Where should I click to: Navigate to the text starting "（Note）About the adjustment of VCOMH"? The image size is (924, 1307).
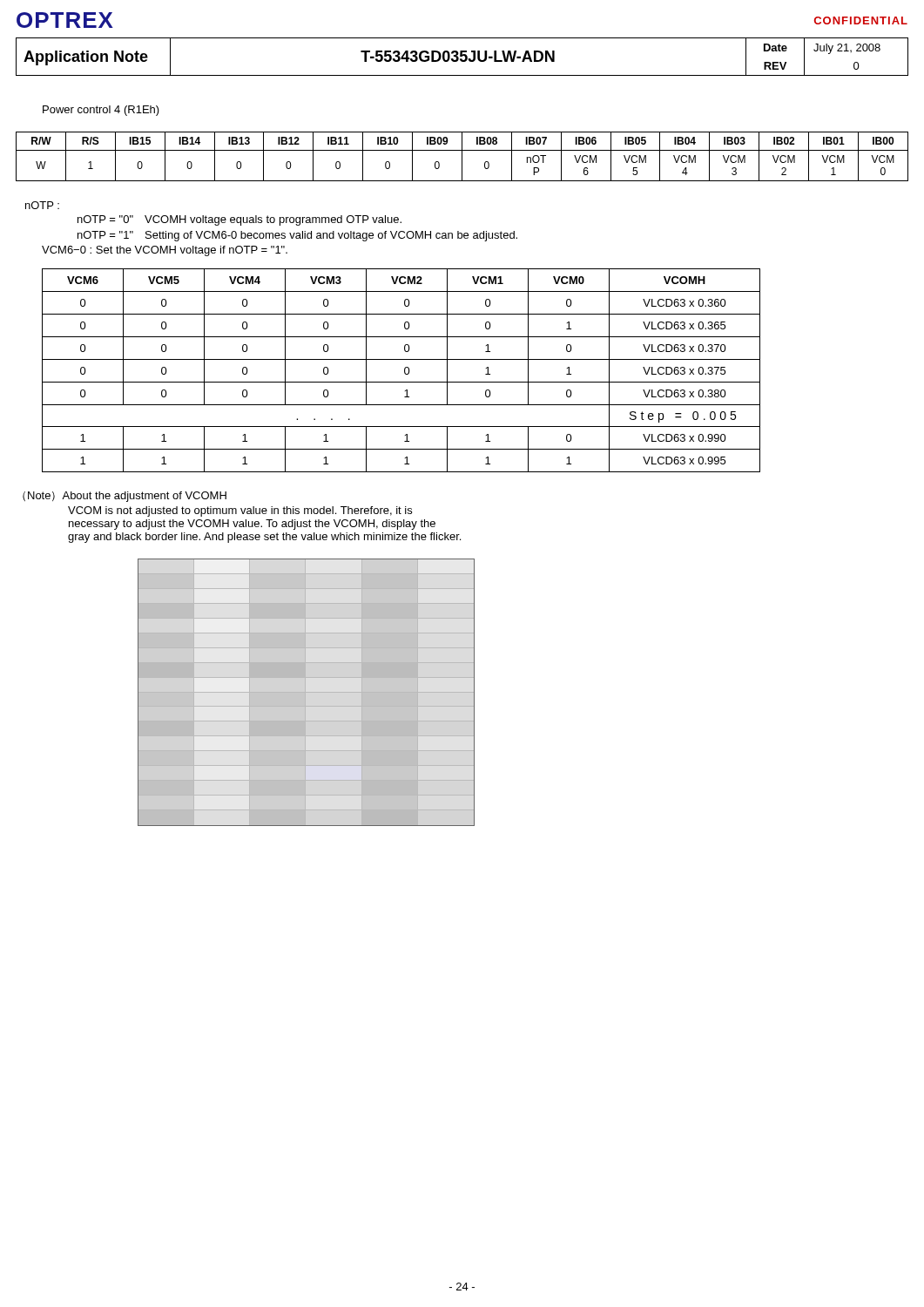[125, 497]
